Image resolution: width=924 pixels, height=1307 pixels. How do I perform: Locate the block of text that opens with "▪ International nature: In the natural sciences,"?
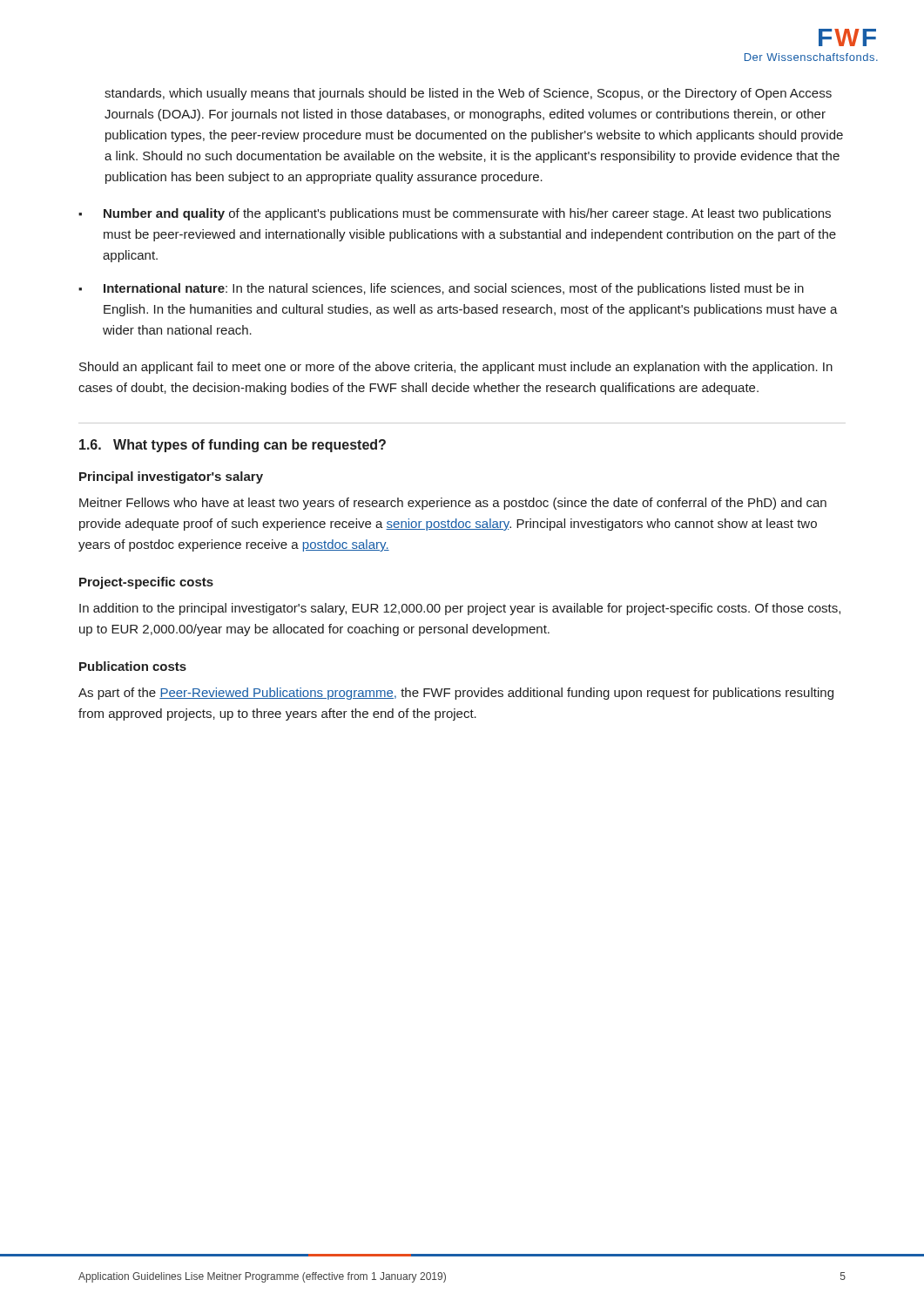point(462,309)
